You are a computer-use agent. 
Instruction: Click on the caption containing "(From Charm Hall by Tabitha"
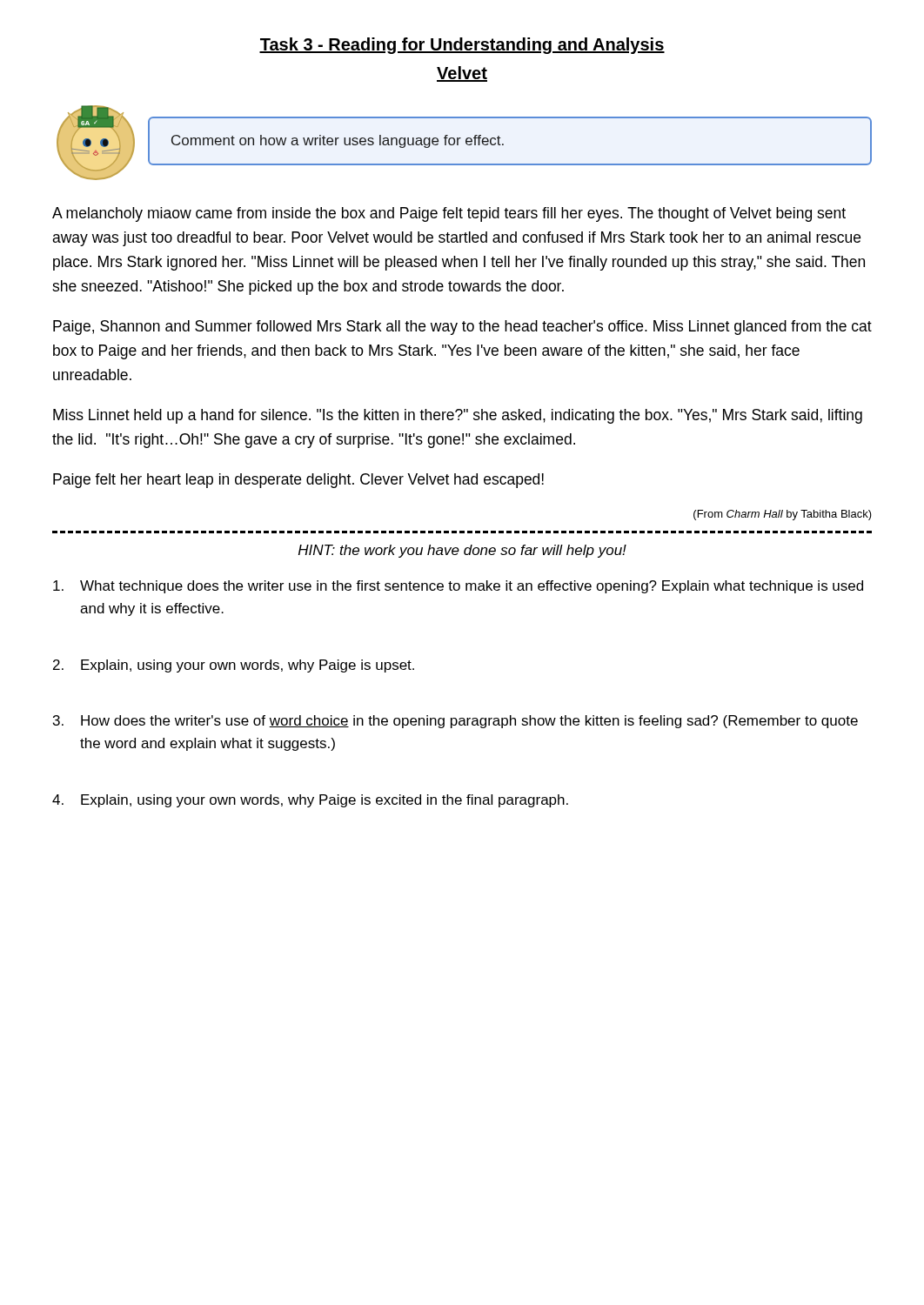click(782, 514)
